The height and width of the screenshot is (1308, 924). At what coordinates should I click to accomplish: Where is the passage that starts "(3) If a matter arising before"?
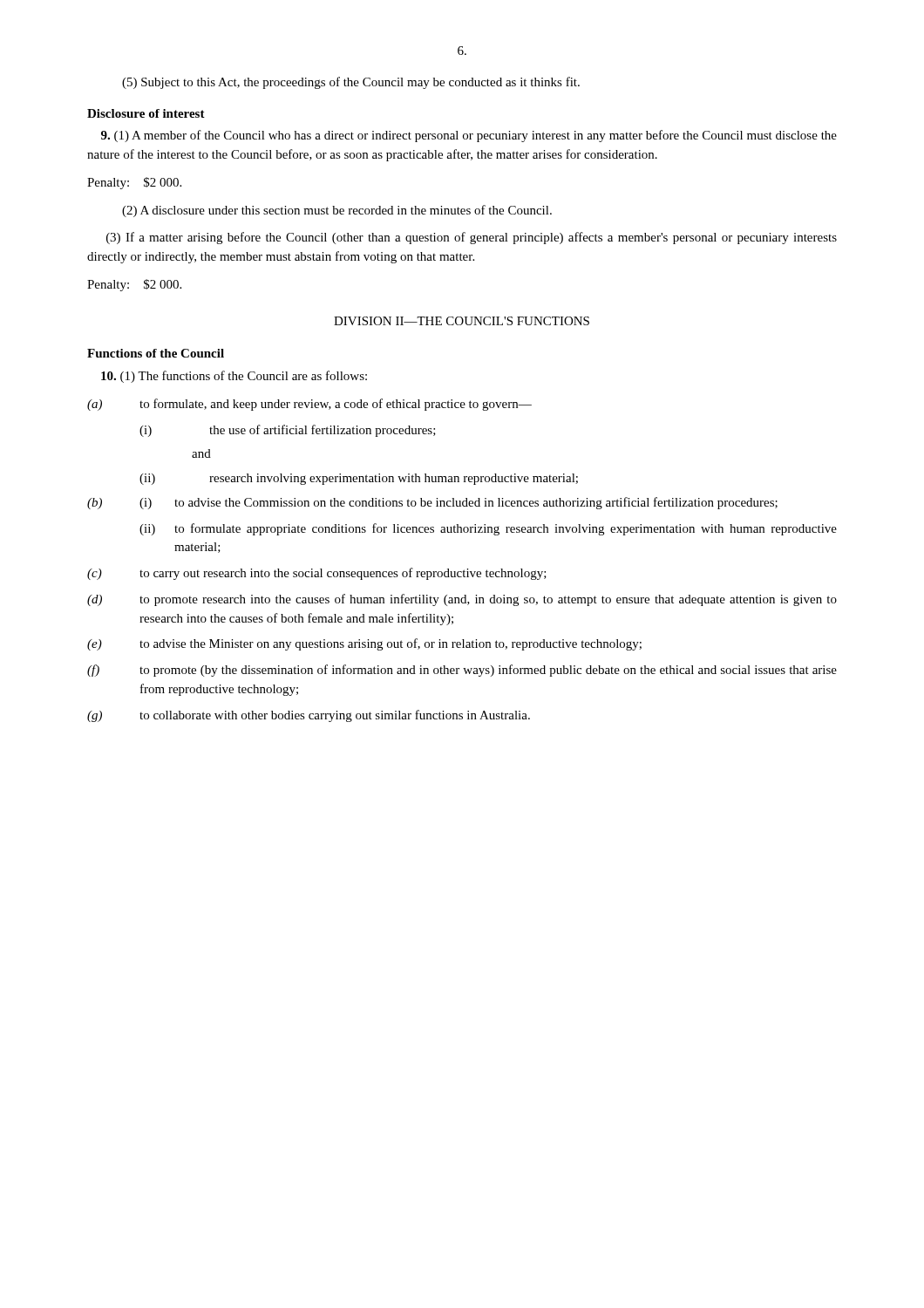click(x=462, y=247)
